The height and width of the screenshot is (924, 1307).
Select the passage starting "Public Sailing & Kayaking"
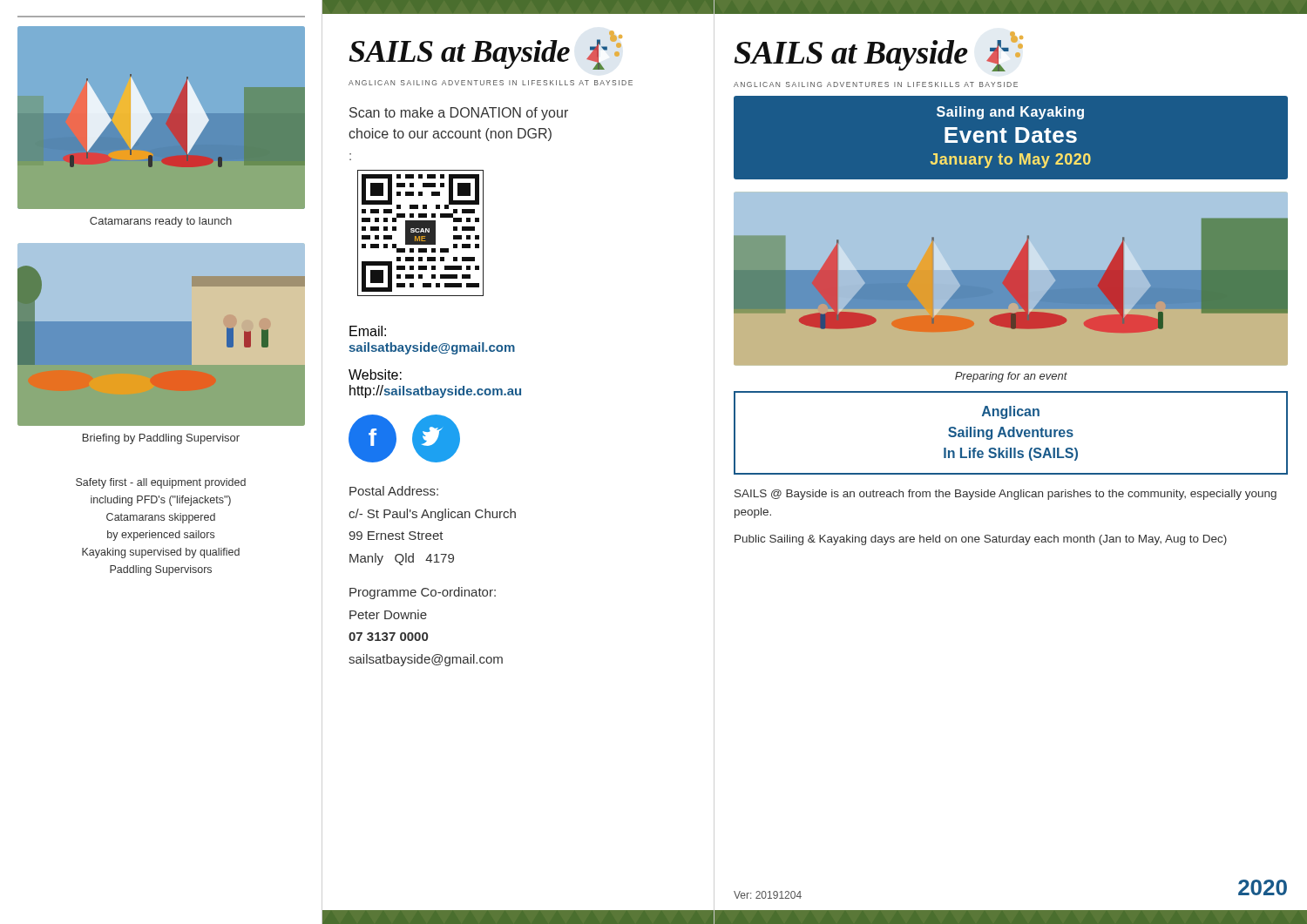pos(980,539)
